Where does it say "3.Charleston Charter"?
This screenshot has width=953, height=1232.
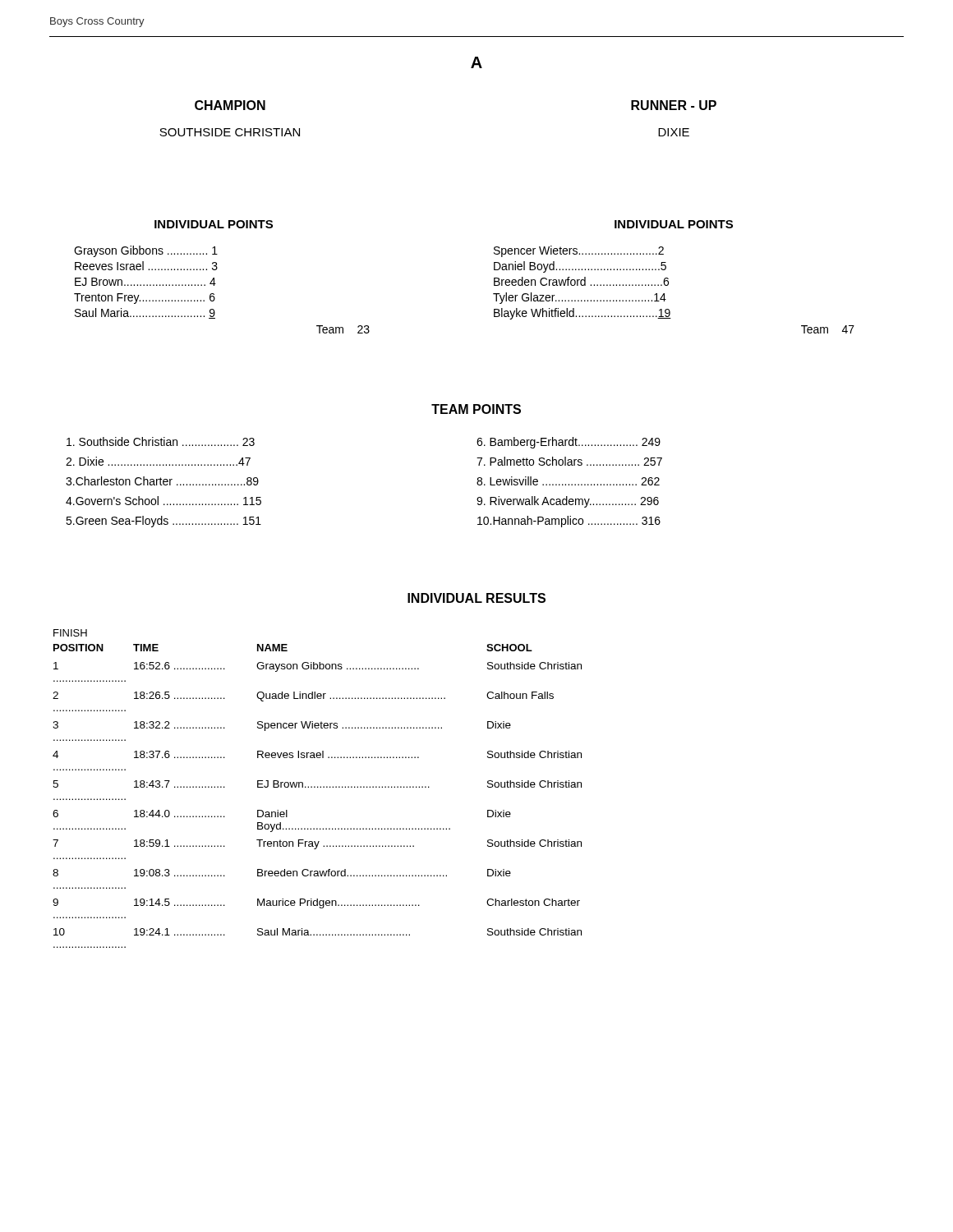click(x=162, y=481)
